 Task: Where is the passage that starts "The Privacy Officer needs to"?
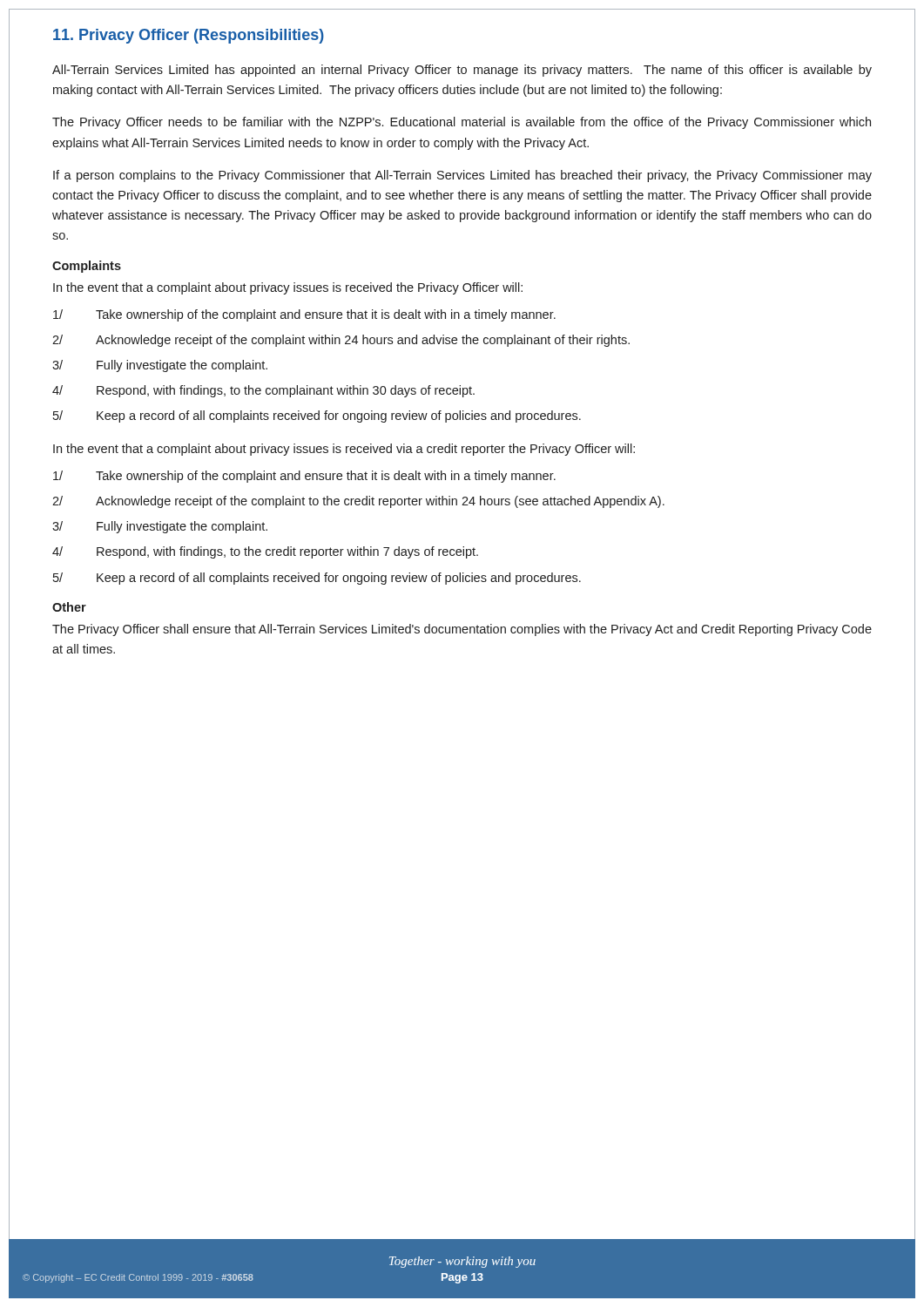coord(462,132)
